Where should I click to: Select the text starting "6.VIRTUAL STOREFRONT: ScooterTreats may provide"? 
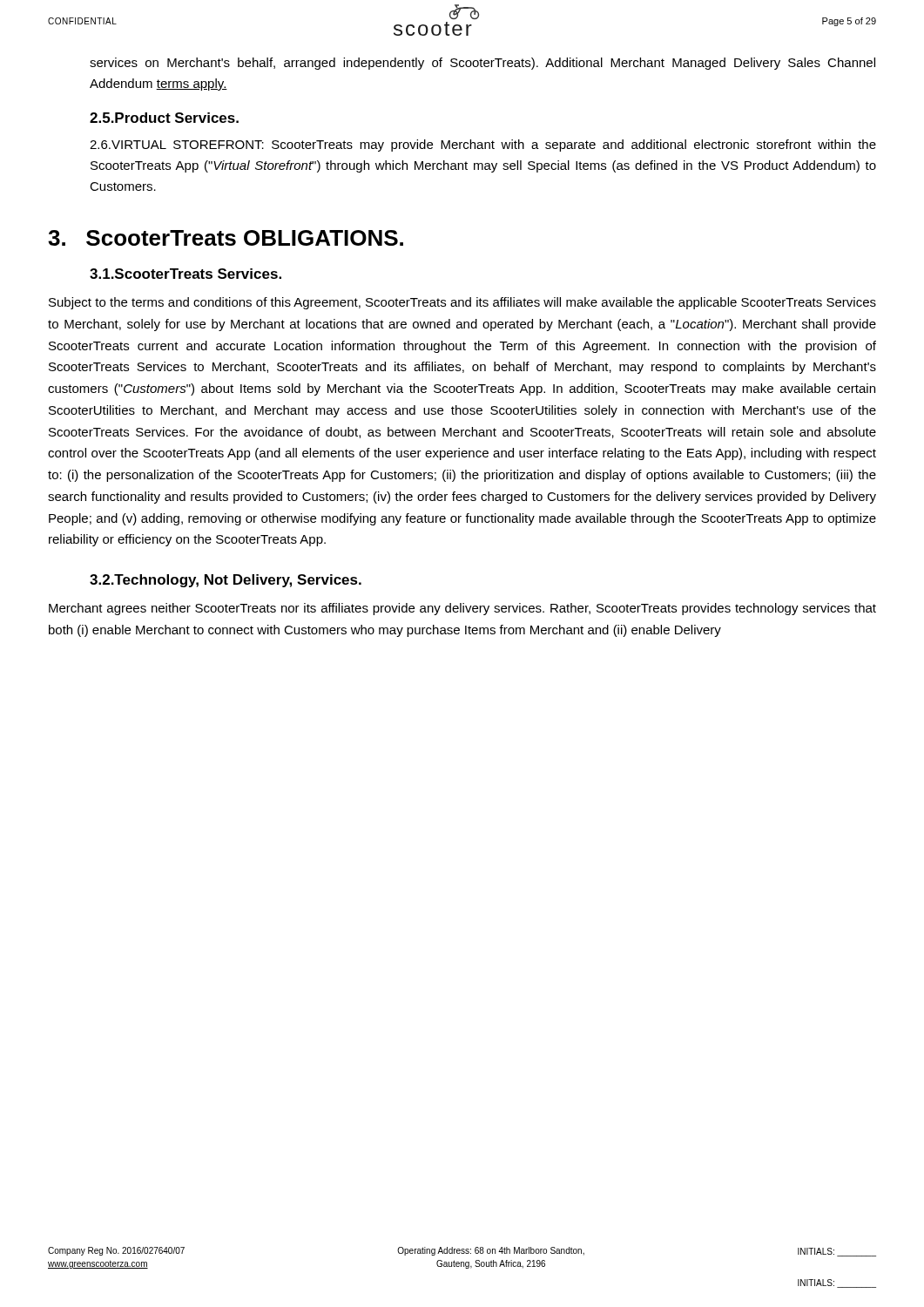point(483,166)
